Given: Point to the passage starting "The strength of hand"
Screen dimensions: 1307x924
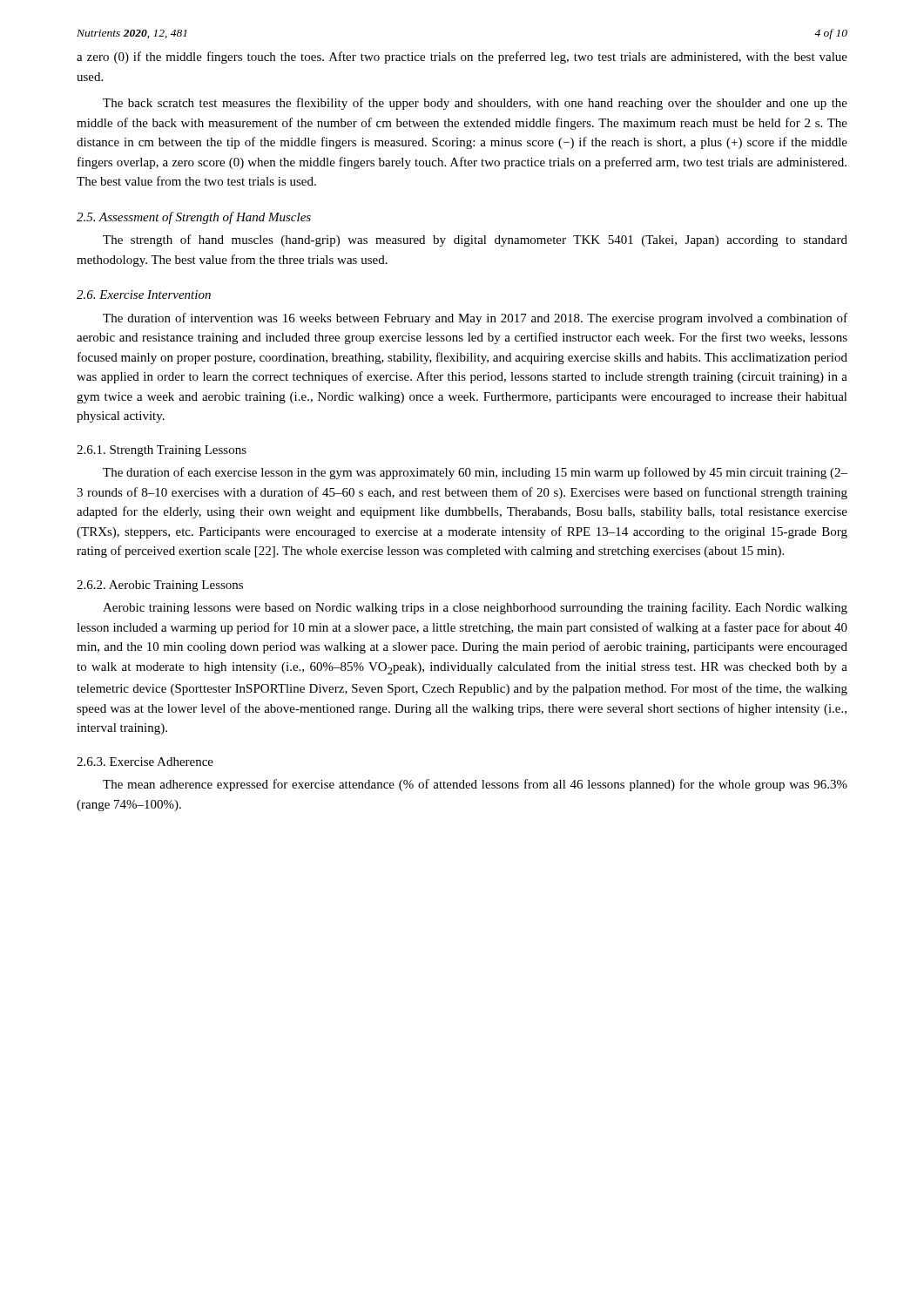Looking at the screenshot, I should (x=462, y=250).
